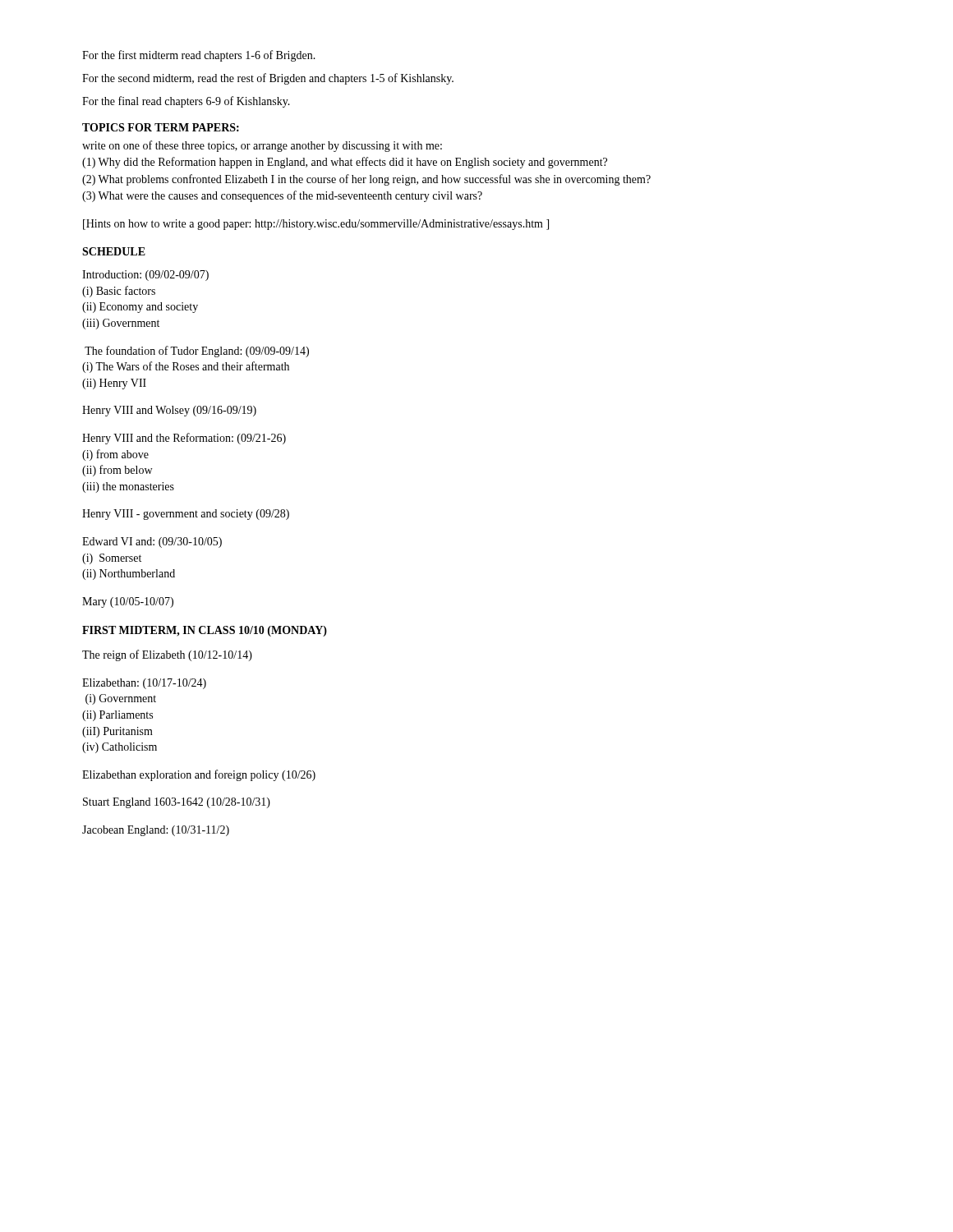Locate the text block starting "(ii) Henry VII"
The image size is (953, 1232).
[x=114, y=383]
